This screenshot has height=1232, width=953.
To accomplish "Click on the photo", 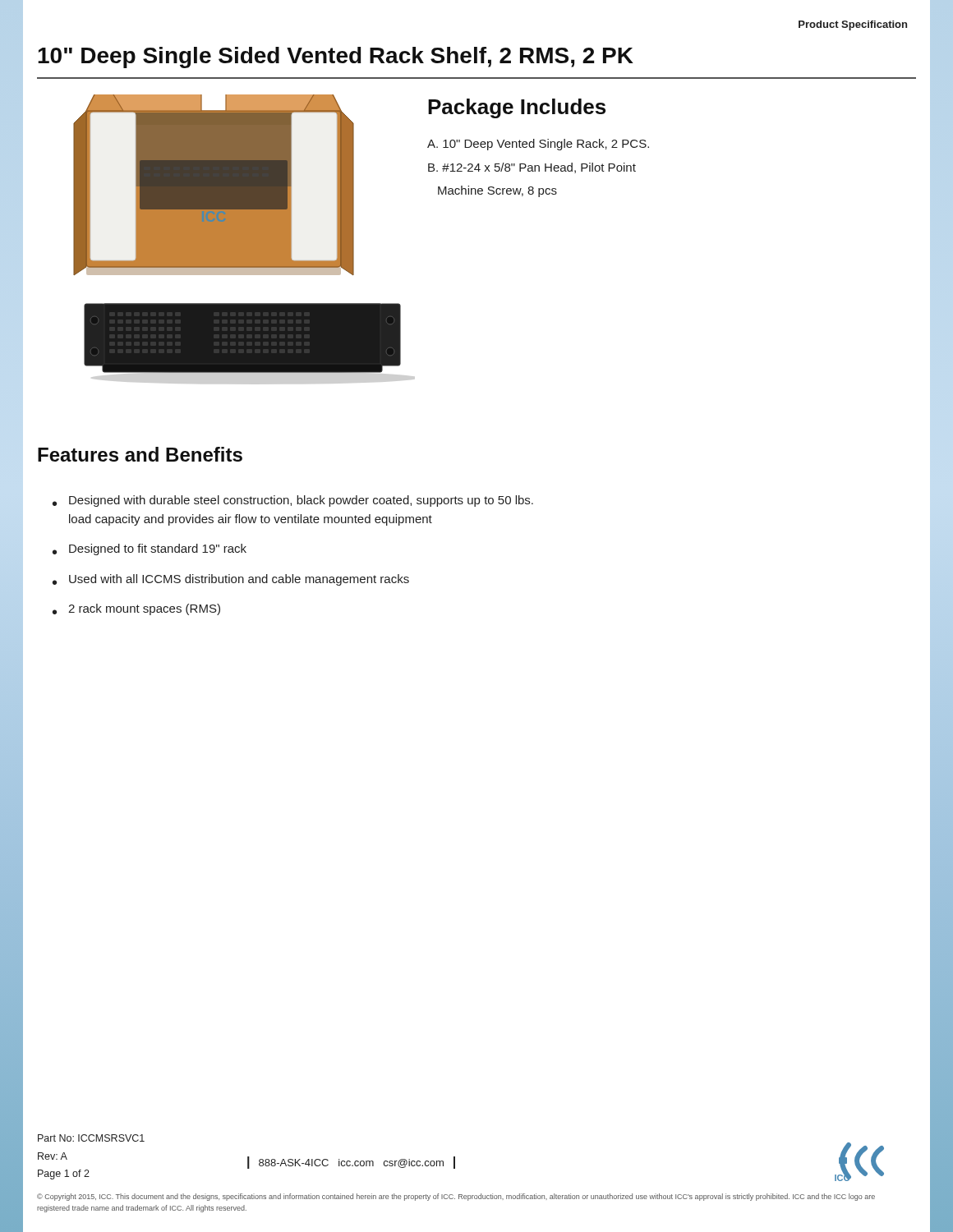I will (x=226, y=246).
